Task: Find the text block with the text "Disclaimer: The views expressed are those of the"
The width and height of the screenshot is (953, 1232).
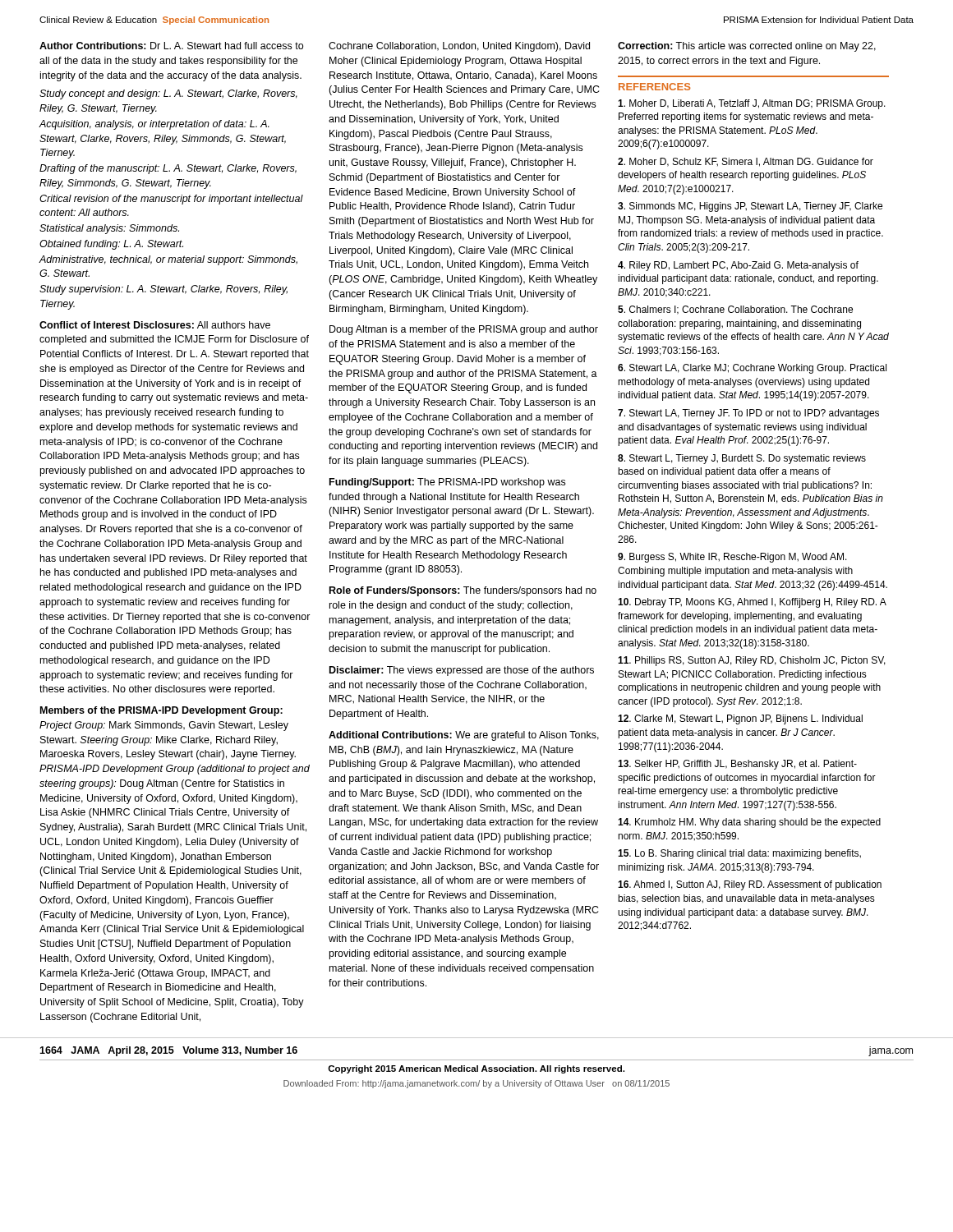Action: tap(464, 693)
